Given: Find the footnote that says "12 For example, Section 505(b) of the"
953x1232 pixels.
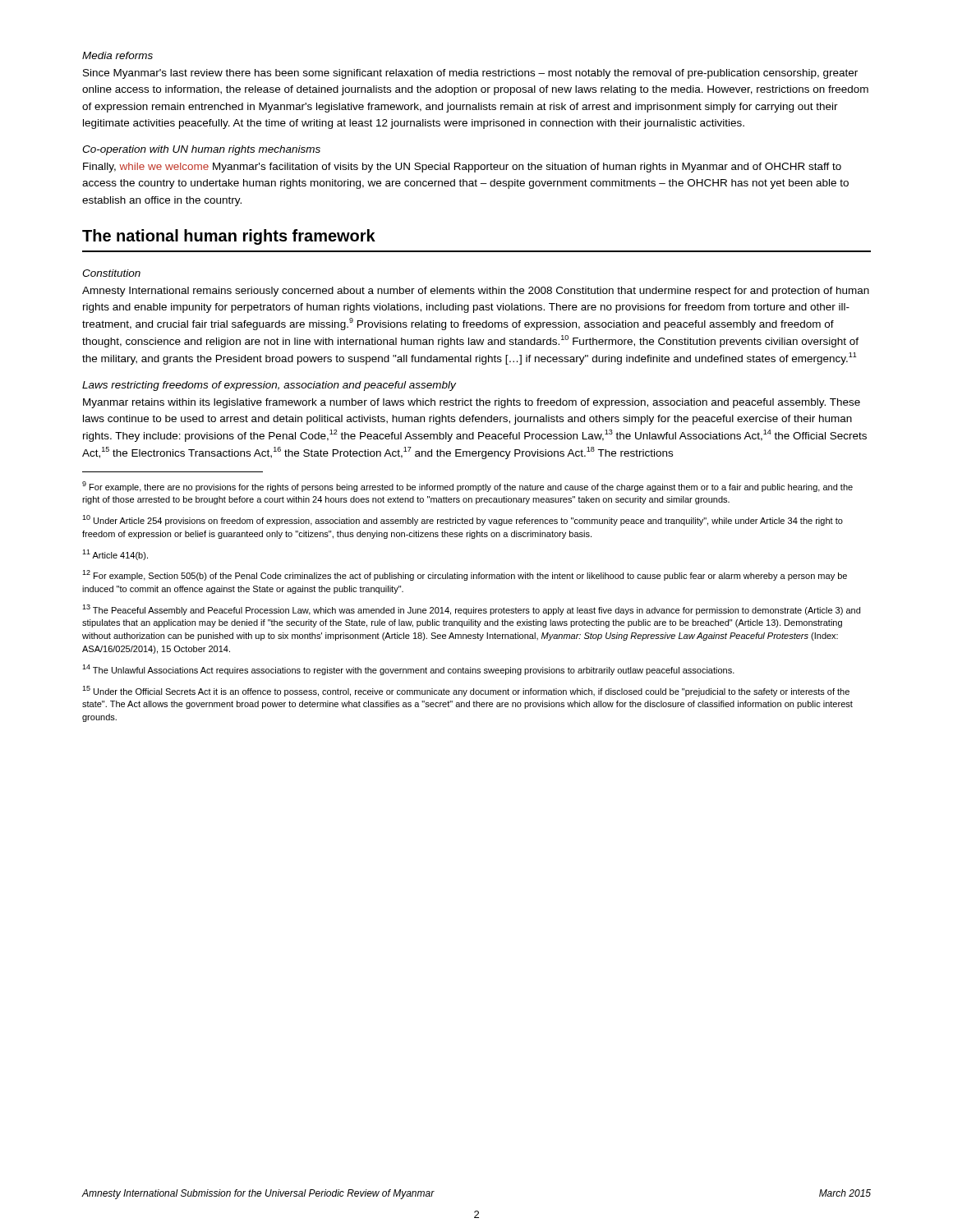Looking at the screenshot, I should tap(465, 581).
